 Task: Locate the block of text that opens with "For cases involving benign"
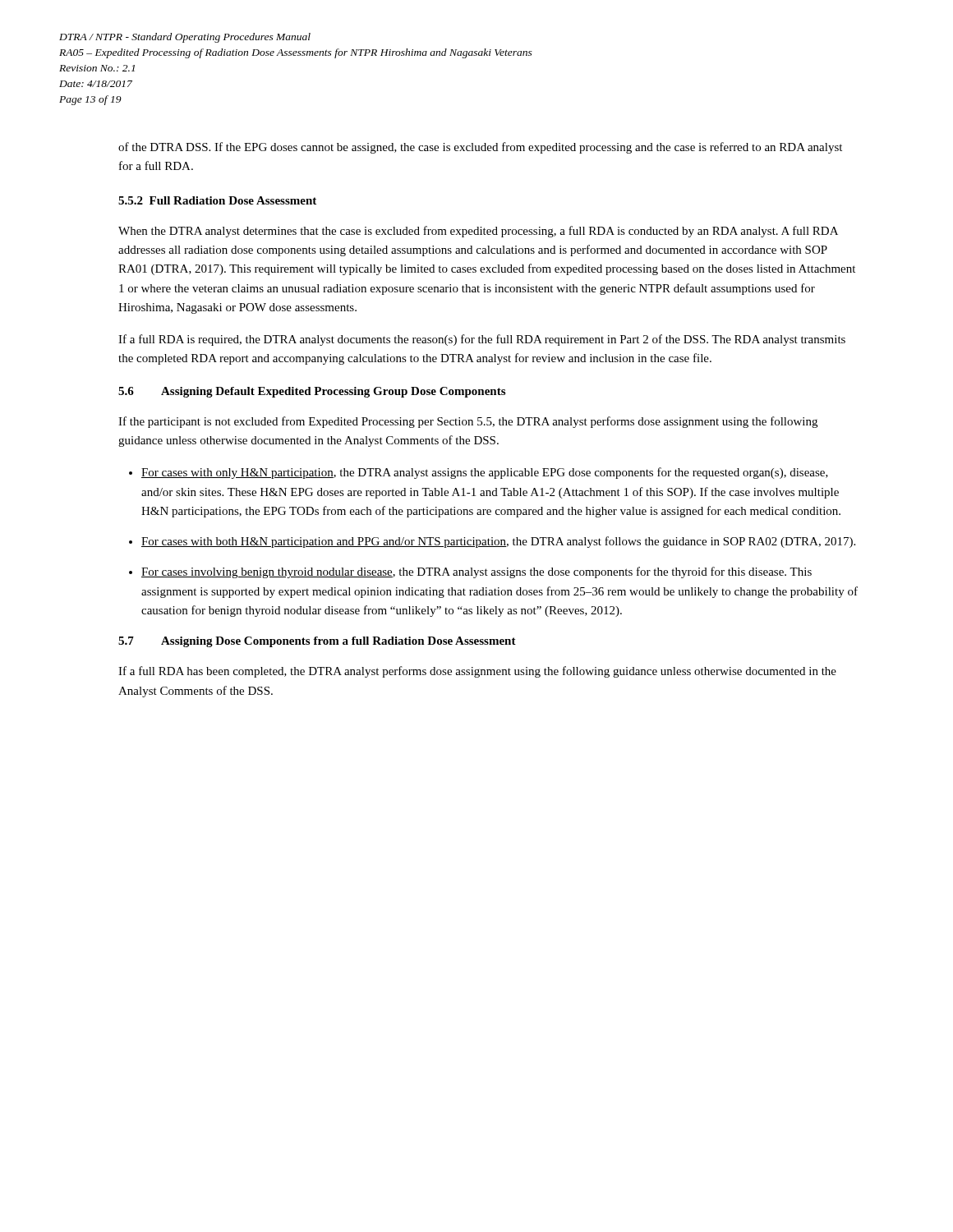499,591
